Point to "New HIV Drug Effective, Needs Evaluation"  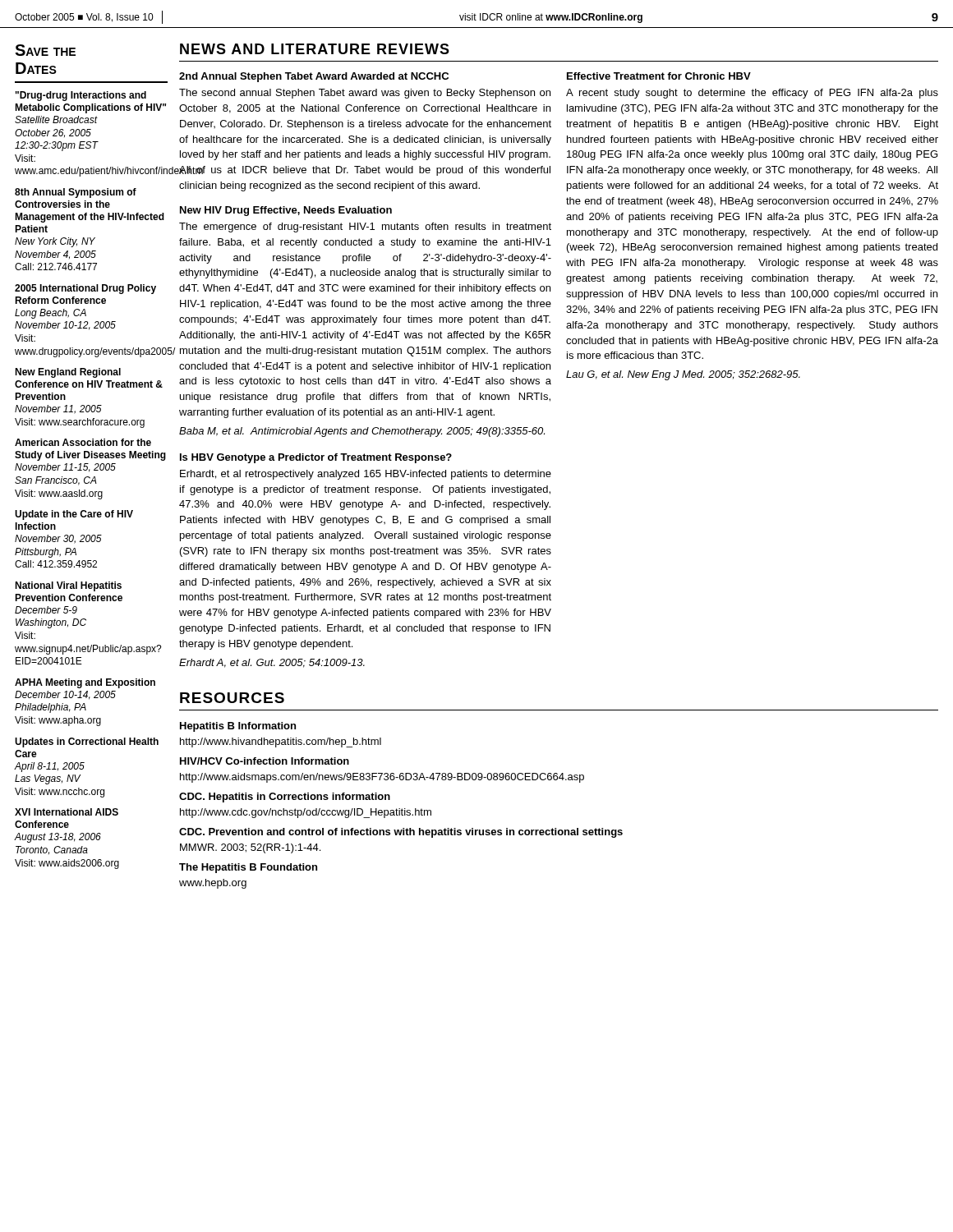click(x=286, y=210)
